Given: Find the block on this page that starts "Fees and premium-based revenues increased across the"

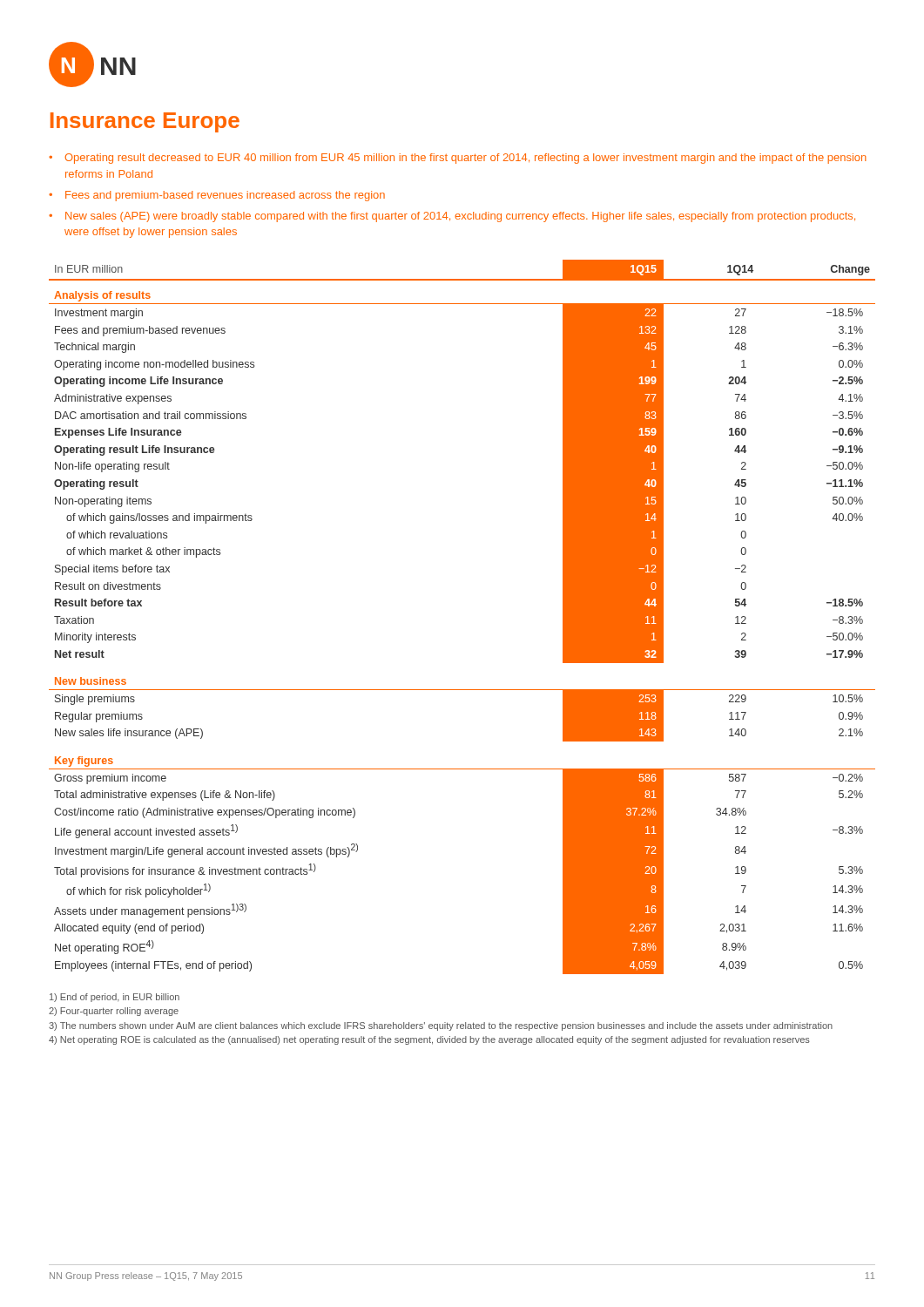Looking at the screenshot, I should [x=225, y=194].
